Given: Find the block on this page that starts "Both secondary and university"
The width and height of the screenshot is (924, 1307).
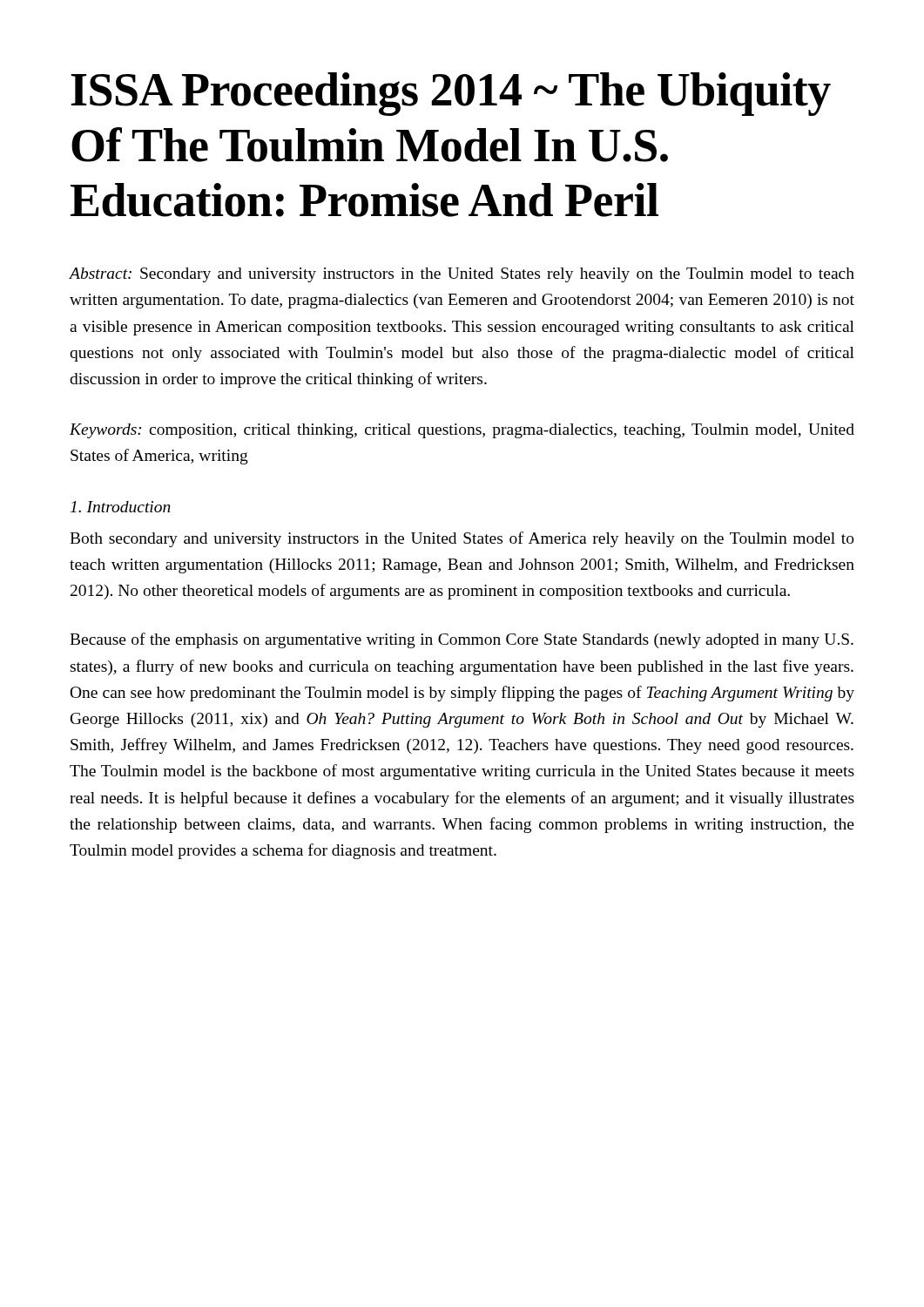Looking at the screenshot, I should click(x=462, y=564).
